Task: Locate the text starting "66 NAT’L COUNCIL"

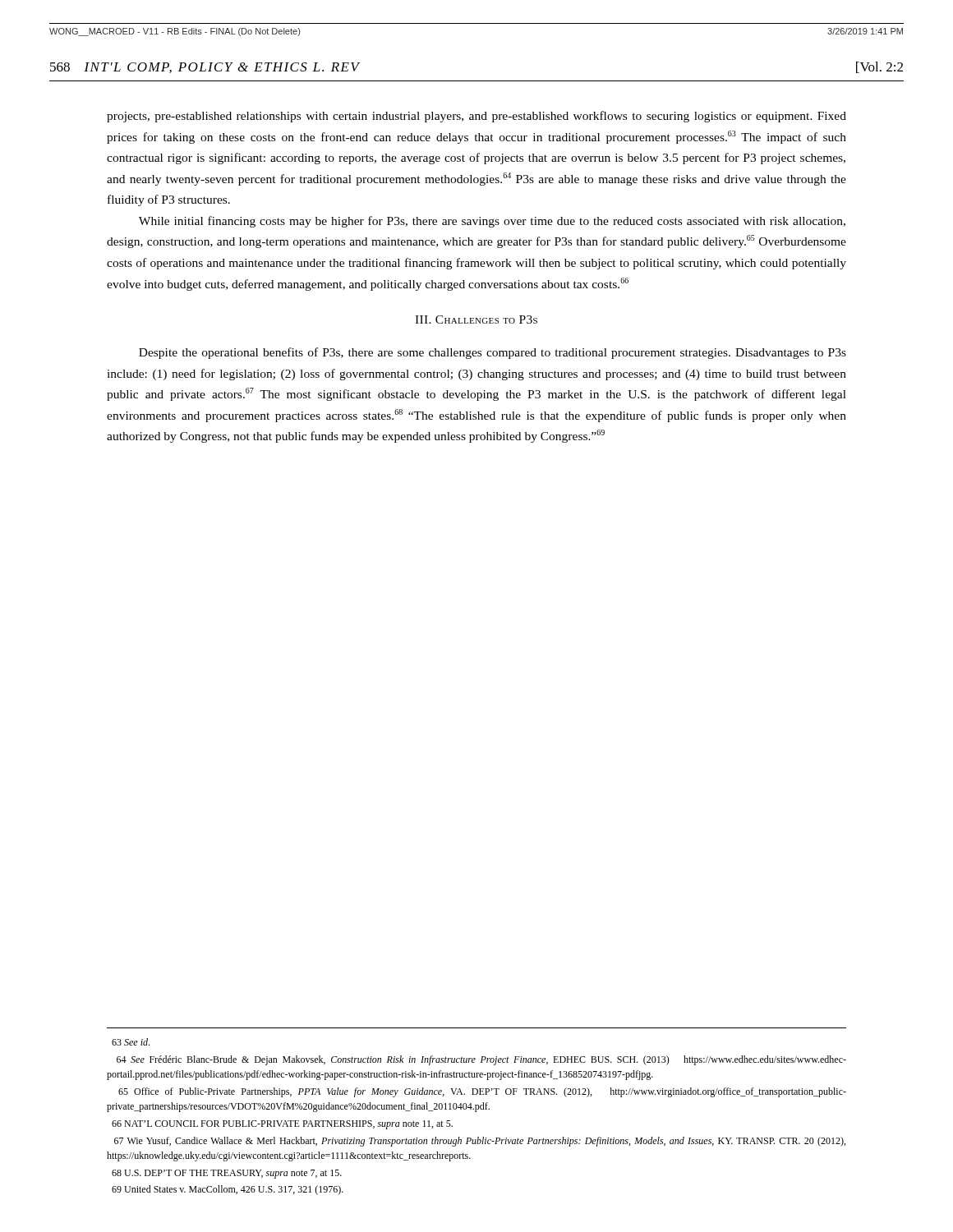Action: (280, 1124)
